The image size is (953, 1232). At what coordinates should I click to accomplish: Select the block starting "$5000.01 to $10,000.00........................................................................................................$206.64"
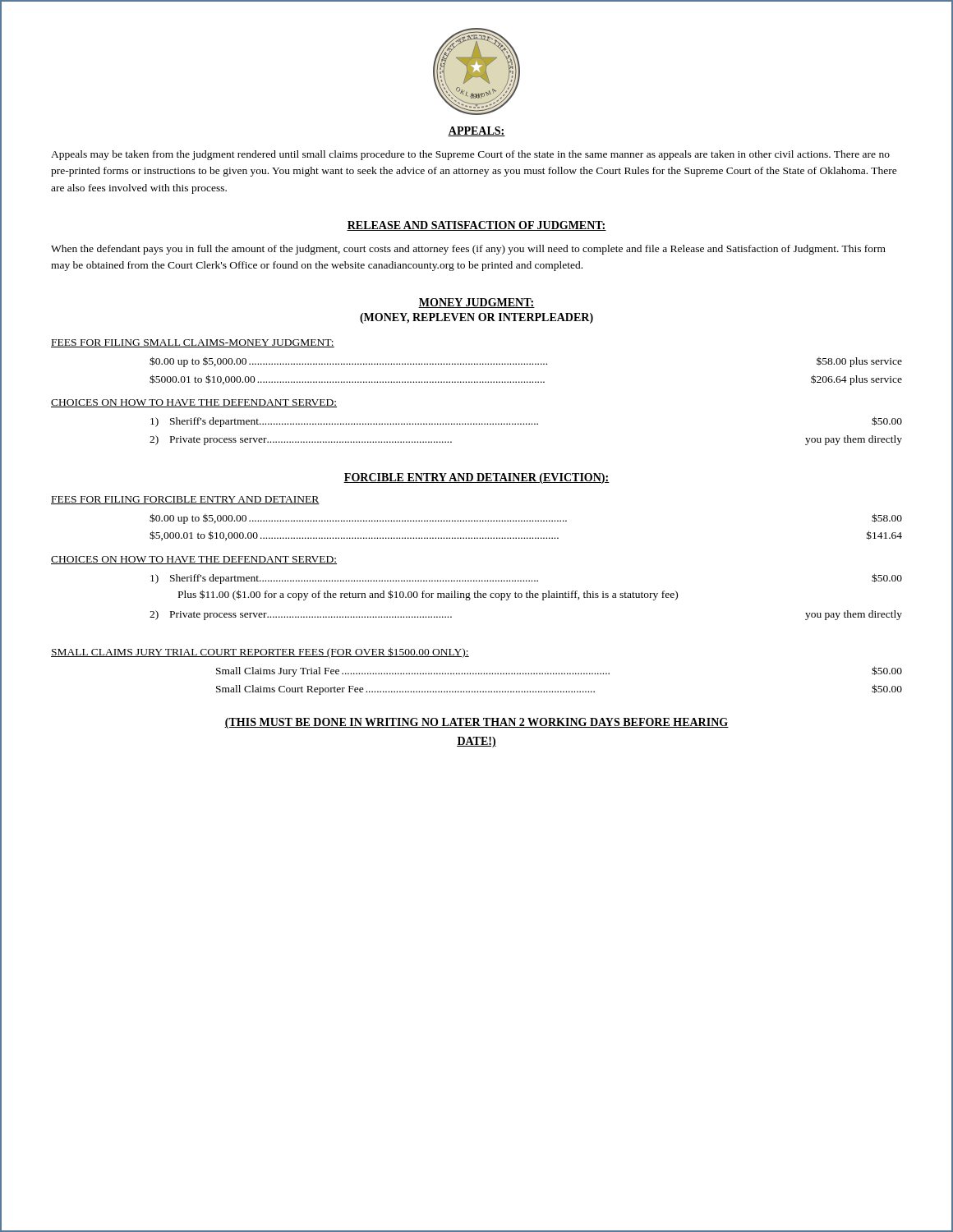(x=526, y=379)
